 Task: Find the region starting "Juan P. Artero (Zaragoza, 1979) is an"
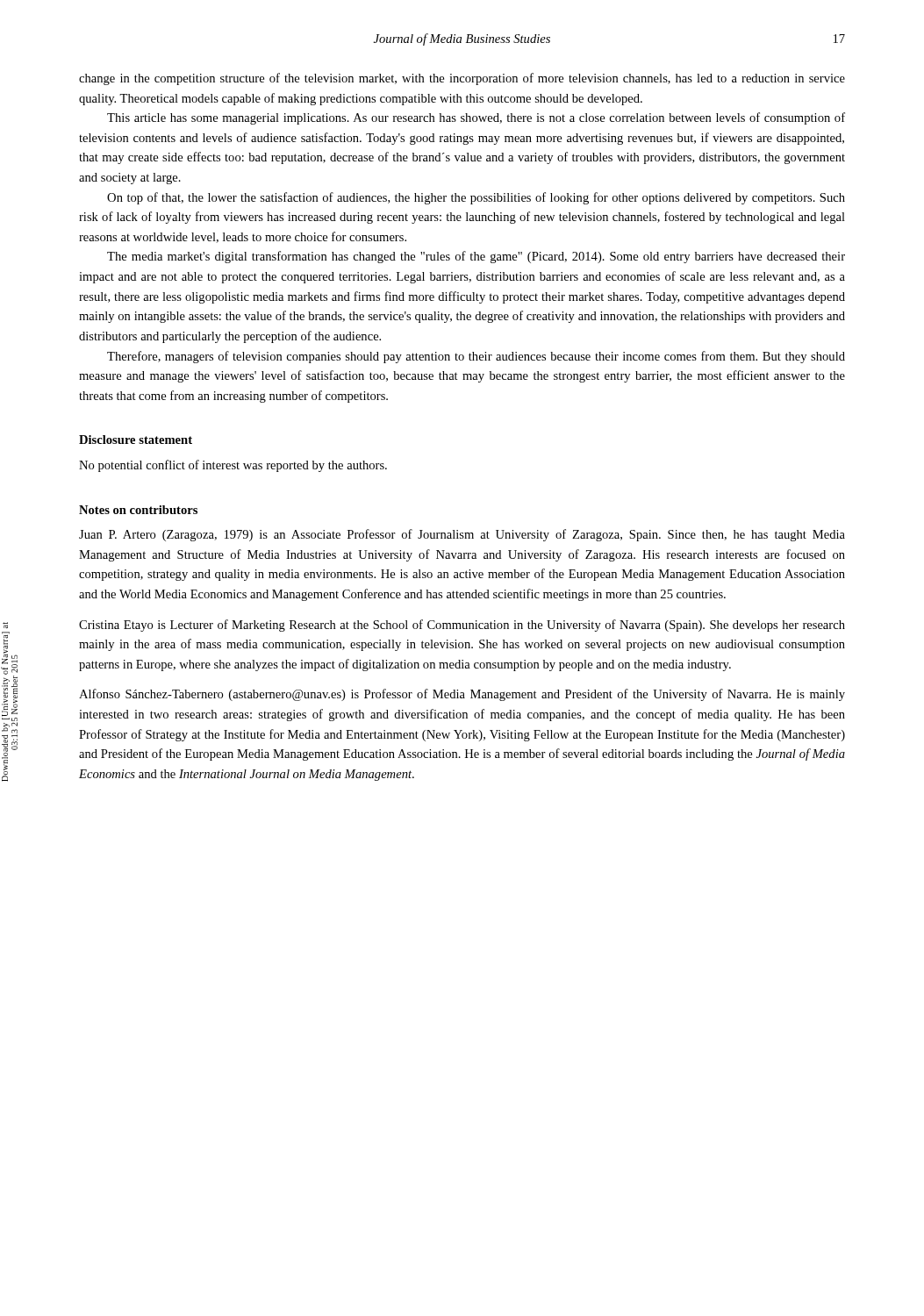(x=462, y=564)
